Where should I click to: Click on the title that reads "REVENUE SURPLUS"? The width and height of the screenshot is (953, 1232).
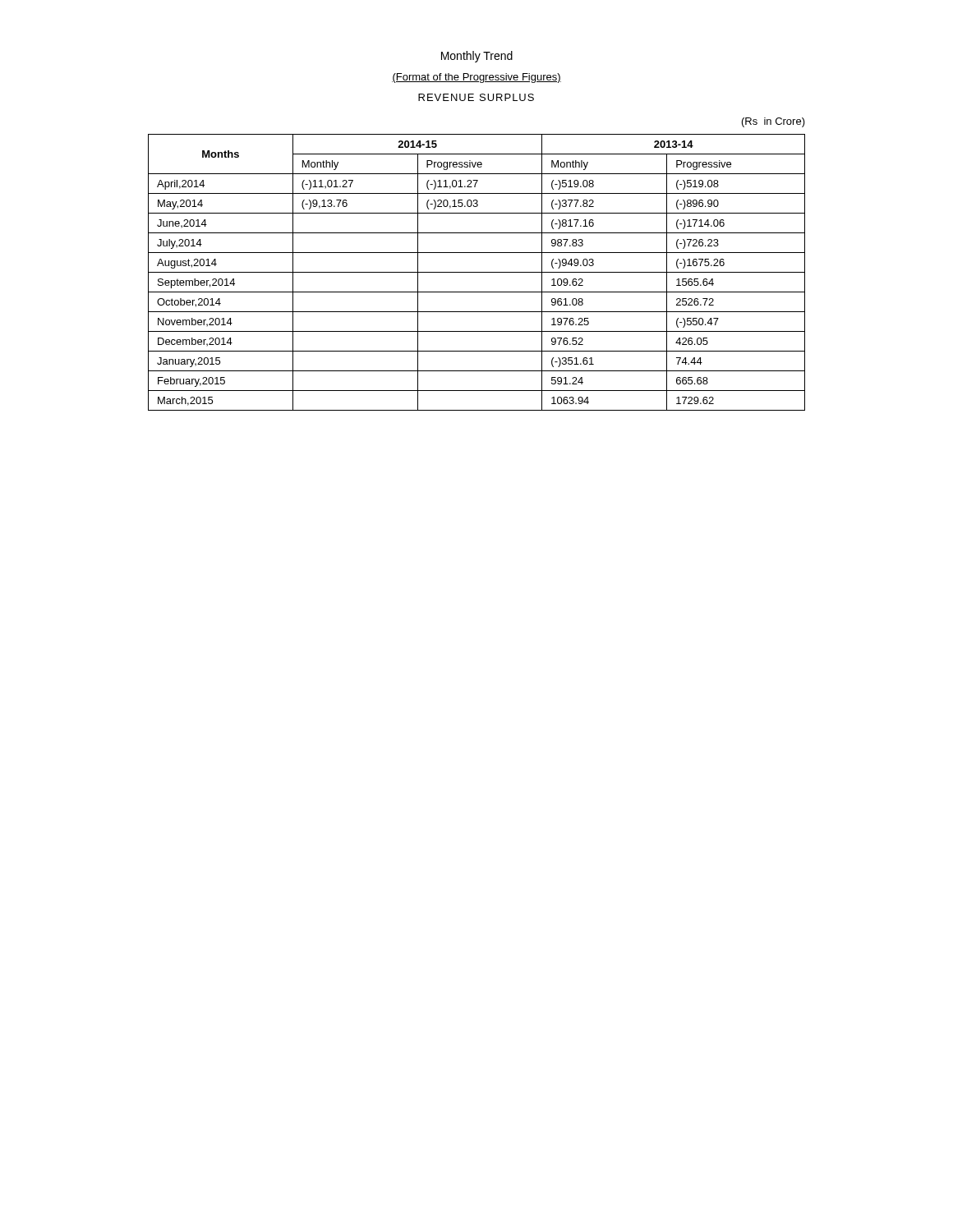click(476, 97)
